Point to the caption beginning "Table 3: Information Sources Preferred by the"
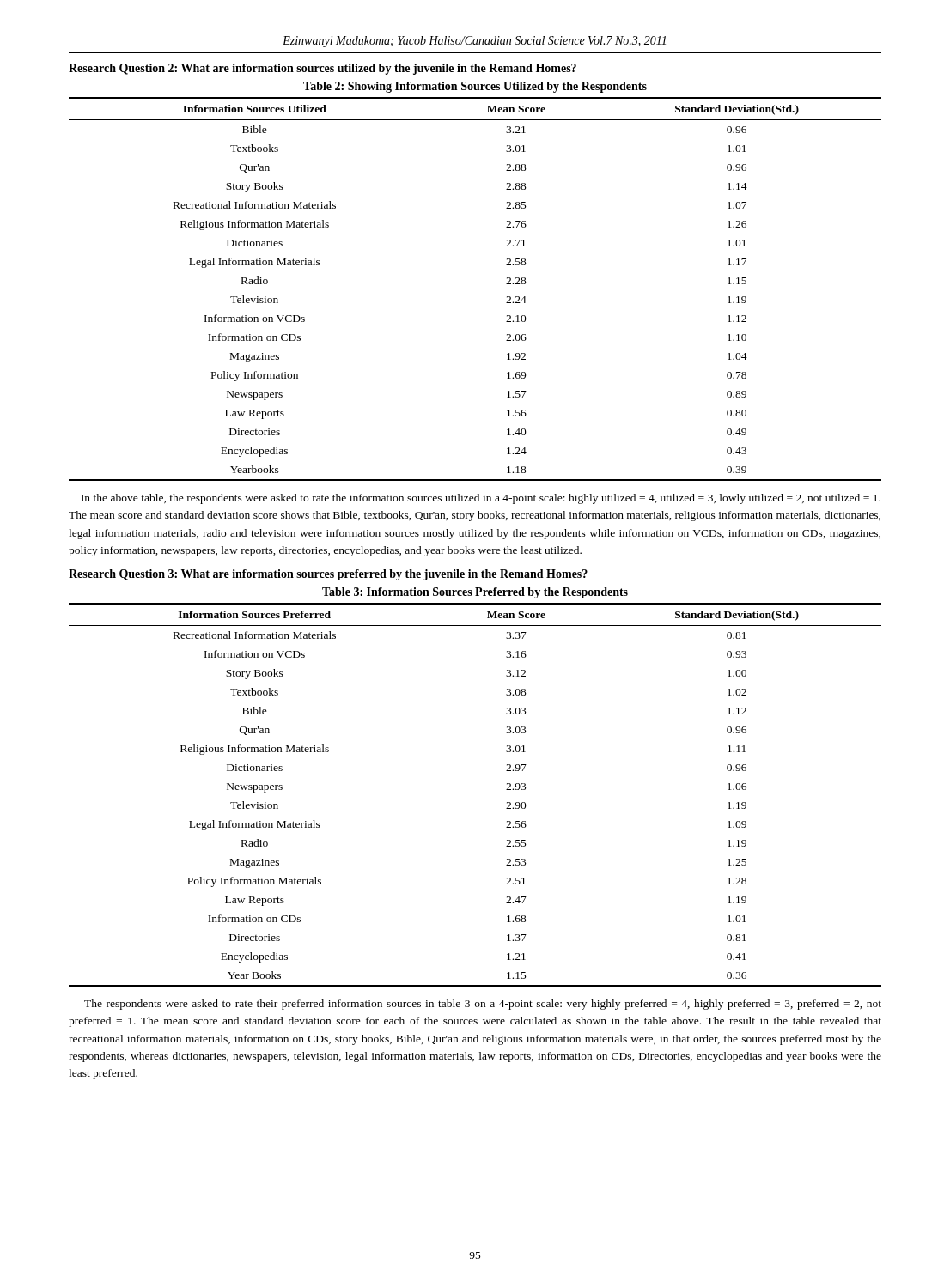This screenshot has height=1288, width=950. [x=475, y=592]
